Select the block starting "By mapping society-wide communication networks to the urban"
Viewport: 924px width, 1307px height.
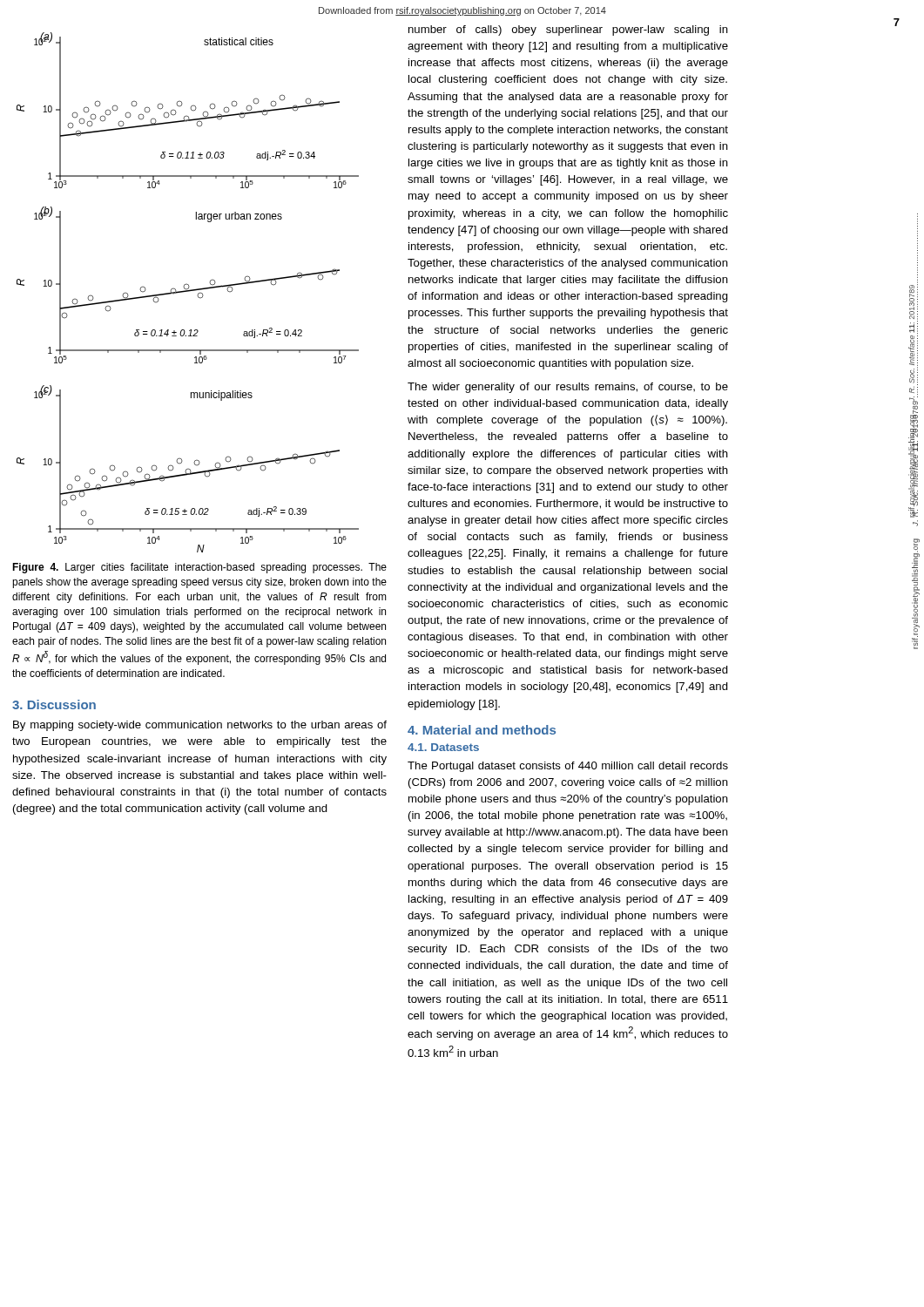[199, 766]
